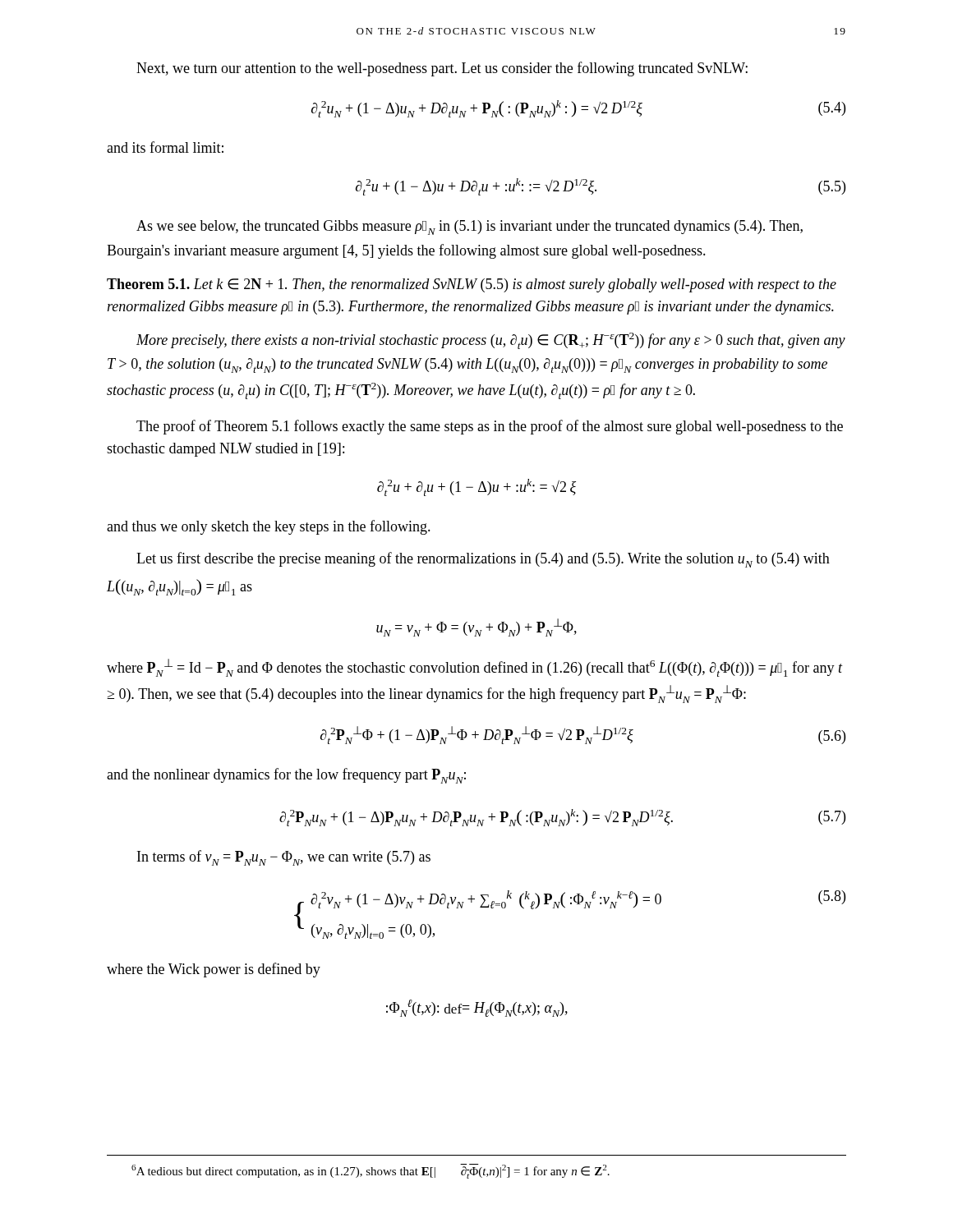Click on the region starting "As we see below, the truncated Gibbs"
The height and width of the screenshot is (1232, 953).
(x=476, y=238)
